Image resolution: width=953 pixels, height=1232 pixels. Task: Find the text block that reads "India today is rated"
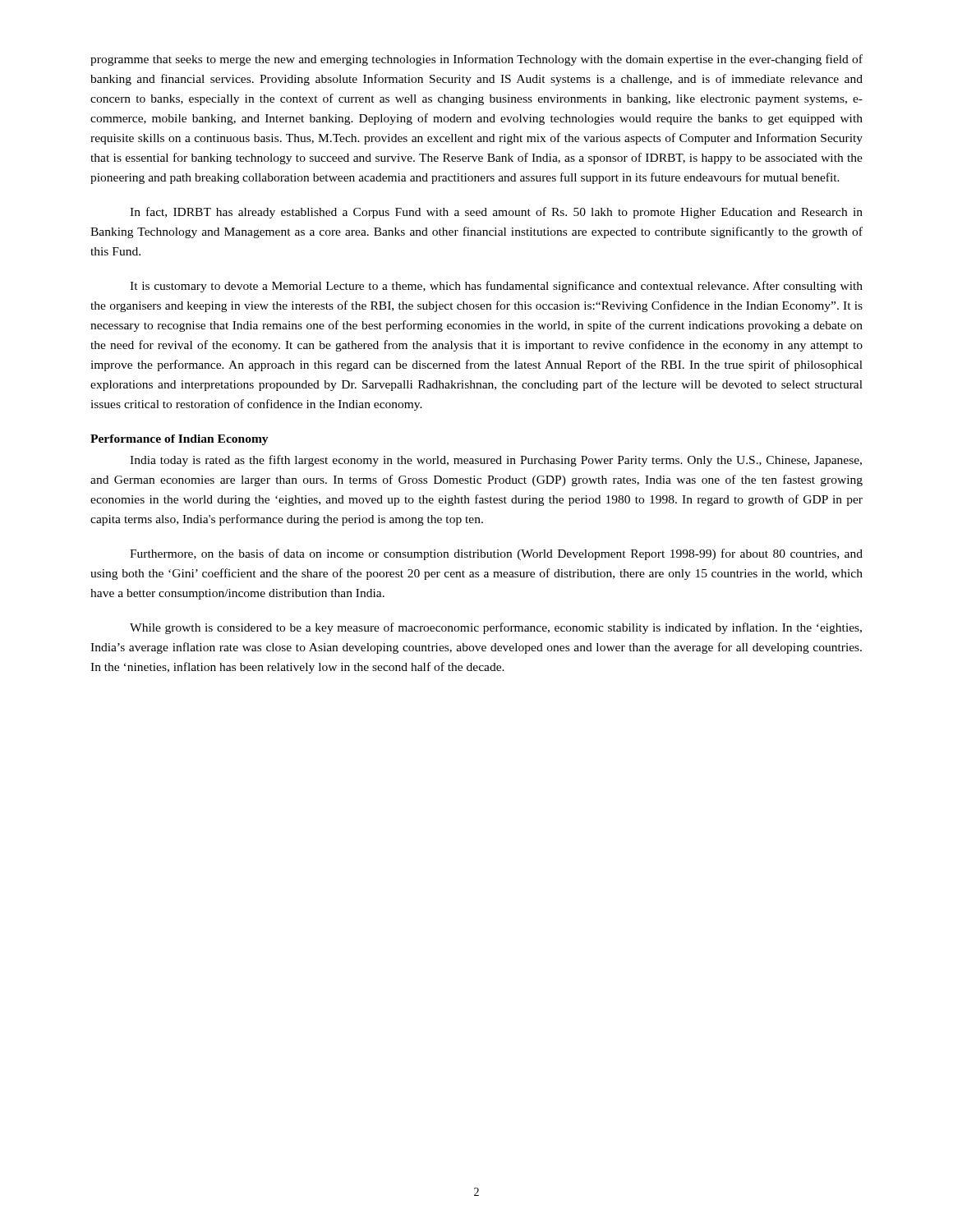(x=476, y=489)
